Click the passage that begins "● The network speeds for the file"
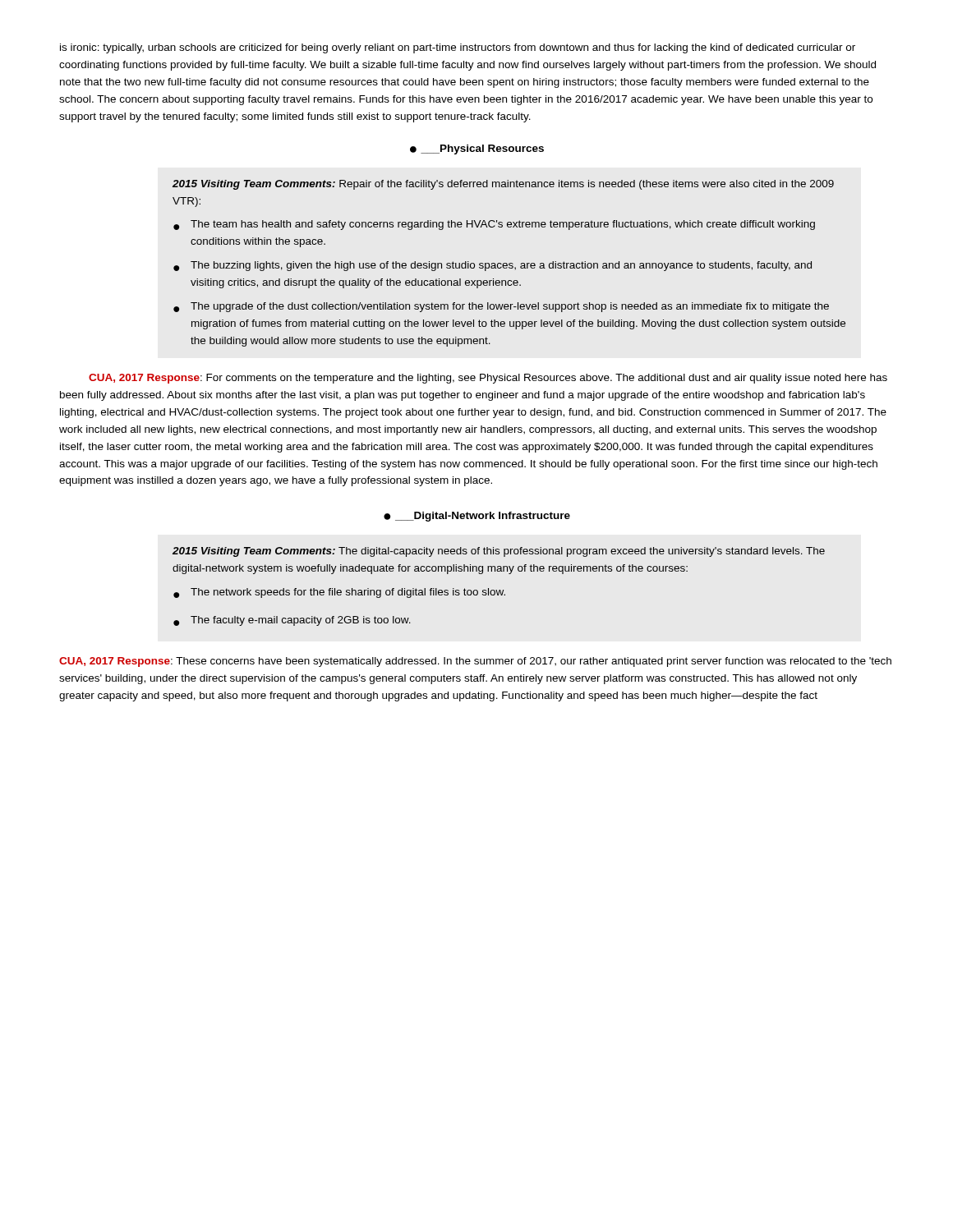This screenshot has width=953, height=1232. click(x=509, y=595)
